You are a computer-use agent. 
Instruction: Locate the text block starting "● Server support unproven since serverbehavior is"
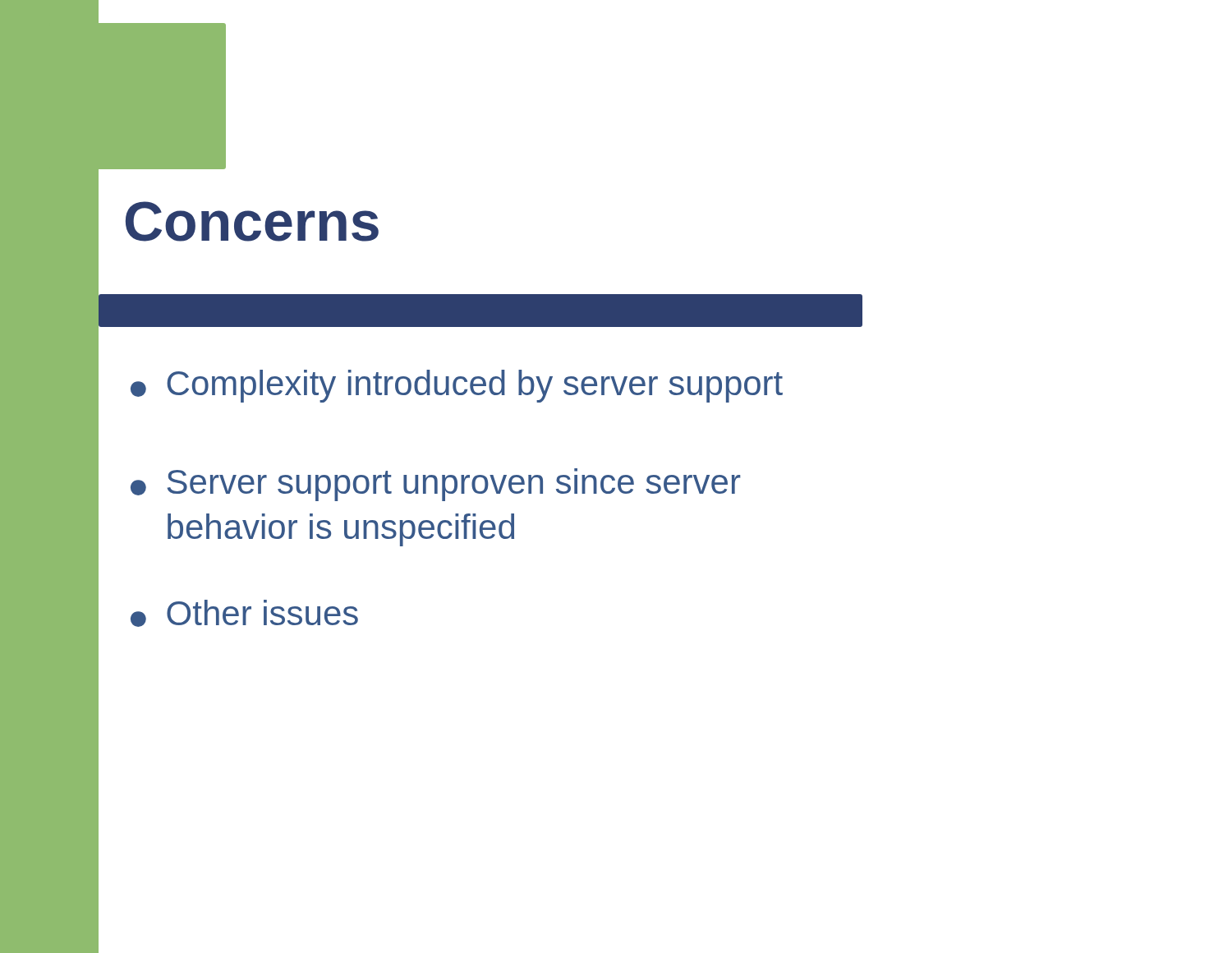point(434,505)
